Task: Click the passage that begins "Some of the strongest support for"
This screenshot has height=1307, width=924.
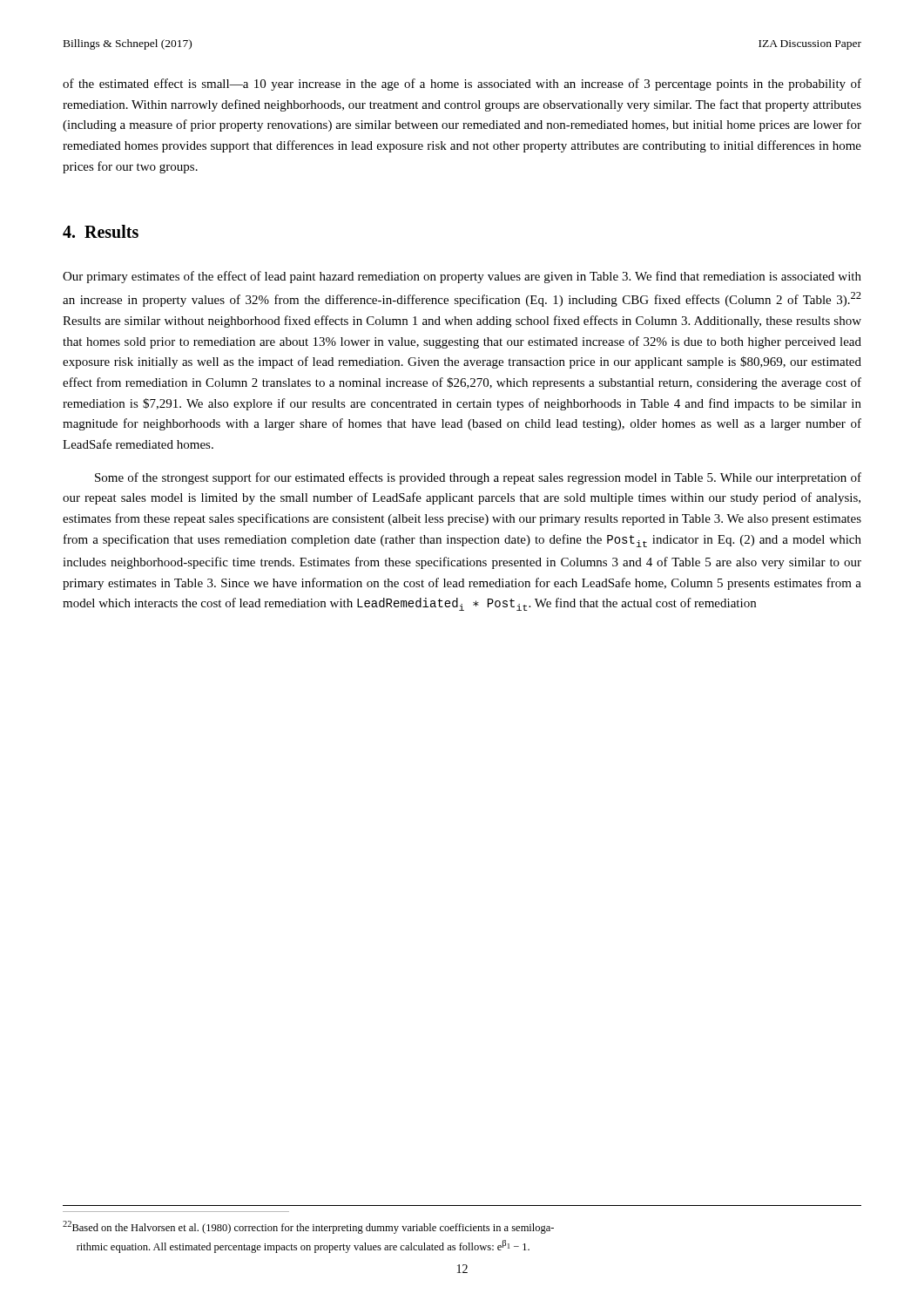Action: click(x=462, y=542)
